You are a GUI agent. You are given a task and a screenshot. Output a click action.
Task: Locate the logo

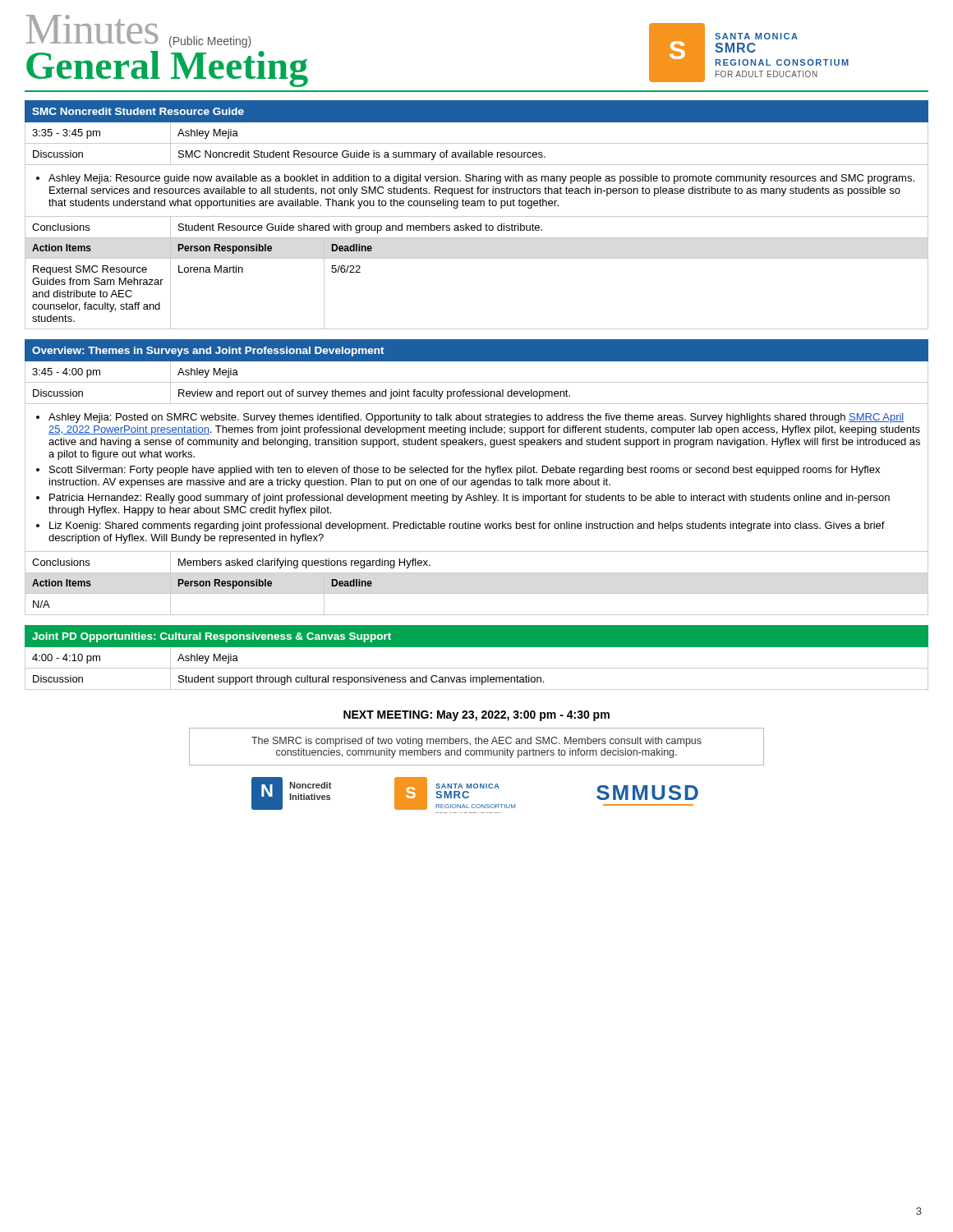point(476,793)
